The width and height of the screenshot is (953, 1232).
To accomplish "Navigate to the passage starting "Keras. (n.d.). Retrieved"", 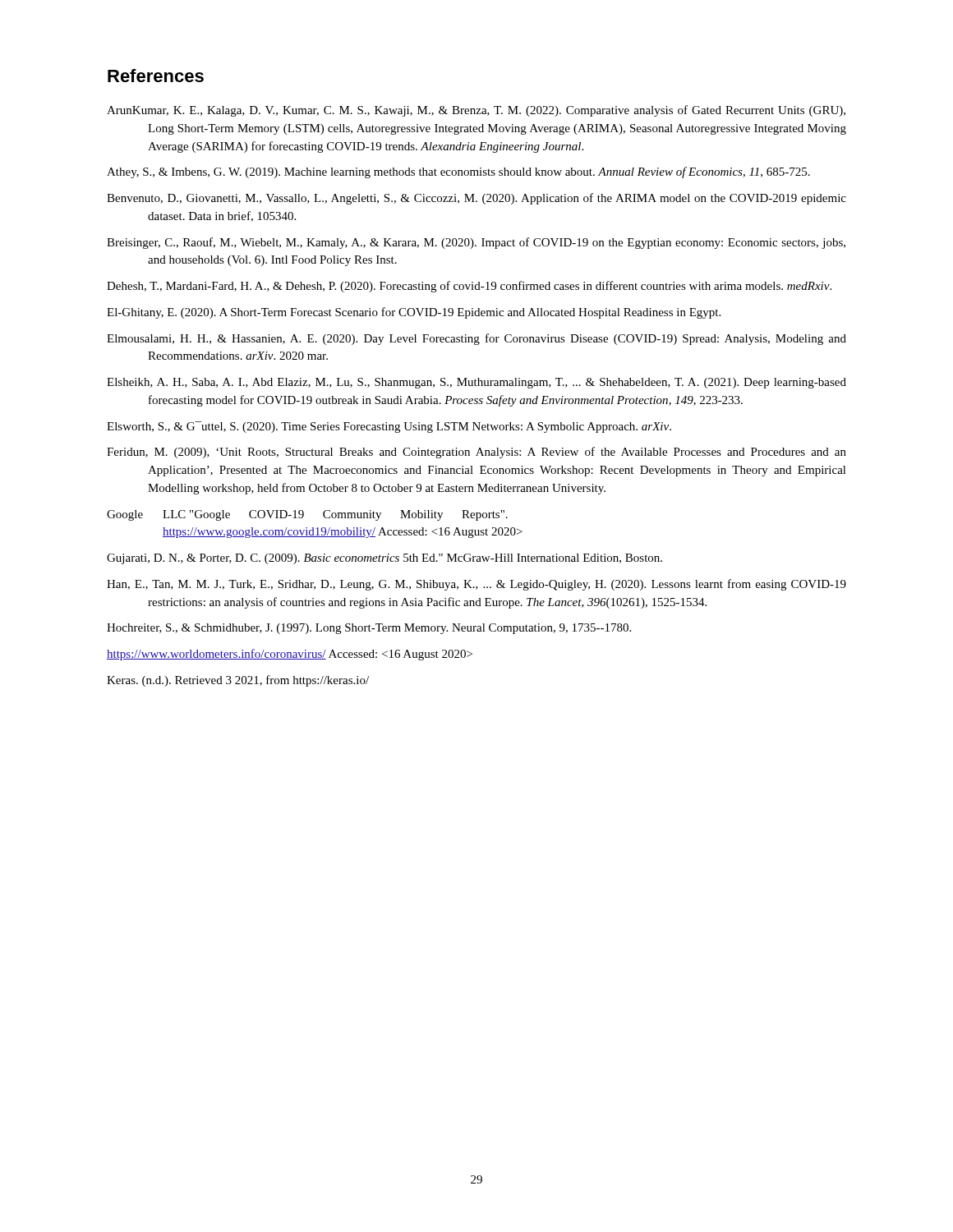I will [238, 680].
